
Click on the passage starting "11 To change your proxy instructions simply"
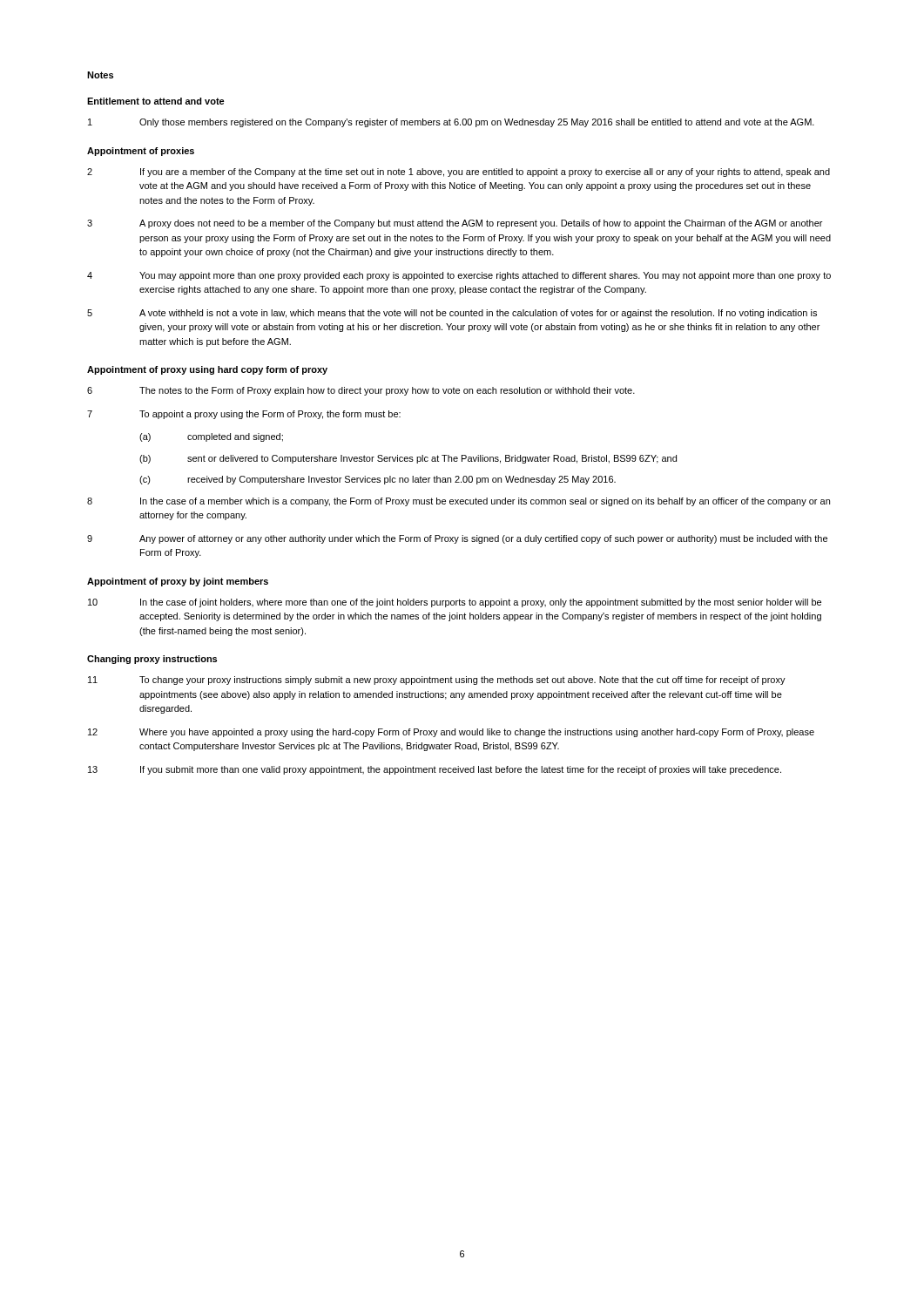(462, 694)
